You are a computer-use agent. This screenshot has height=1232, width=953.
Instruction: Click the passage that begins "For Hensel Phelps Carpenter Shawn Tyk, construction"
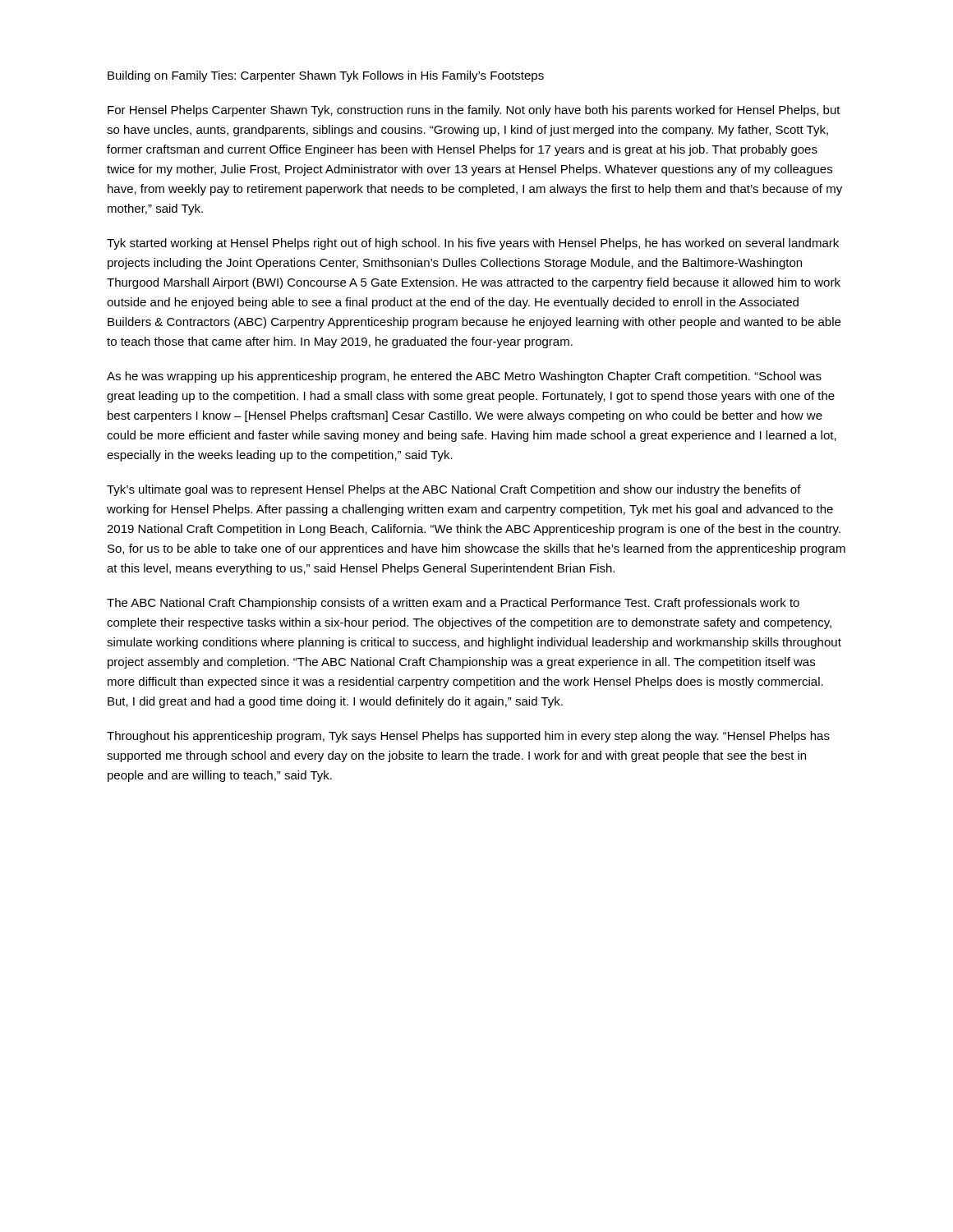475,159
